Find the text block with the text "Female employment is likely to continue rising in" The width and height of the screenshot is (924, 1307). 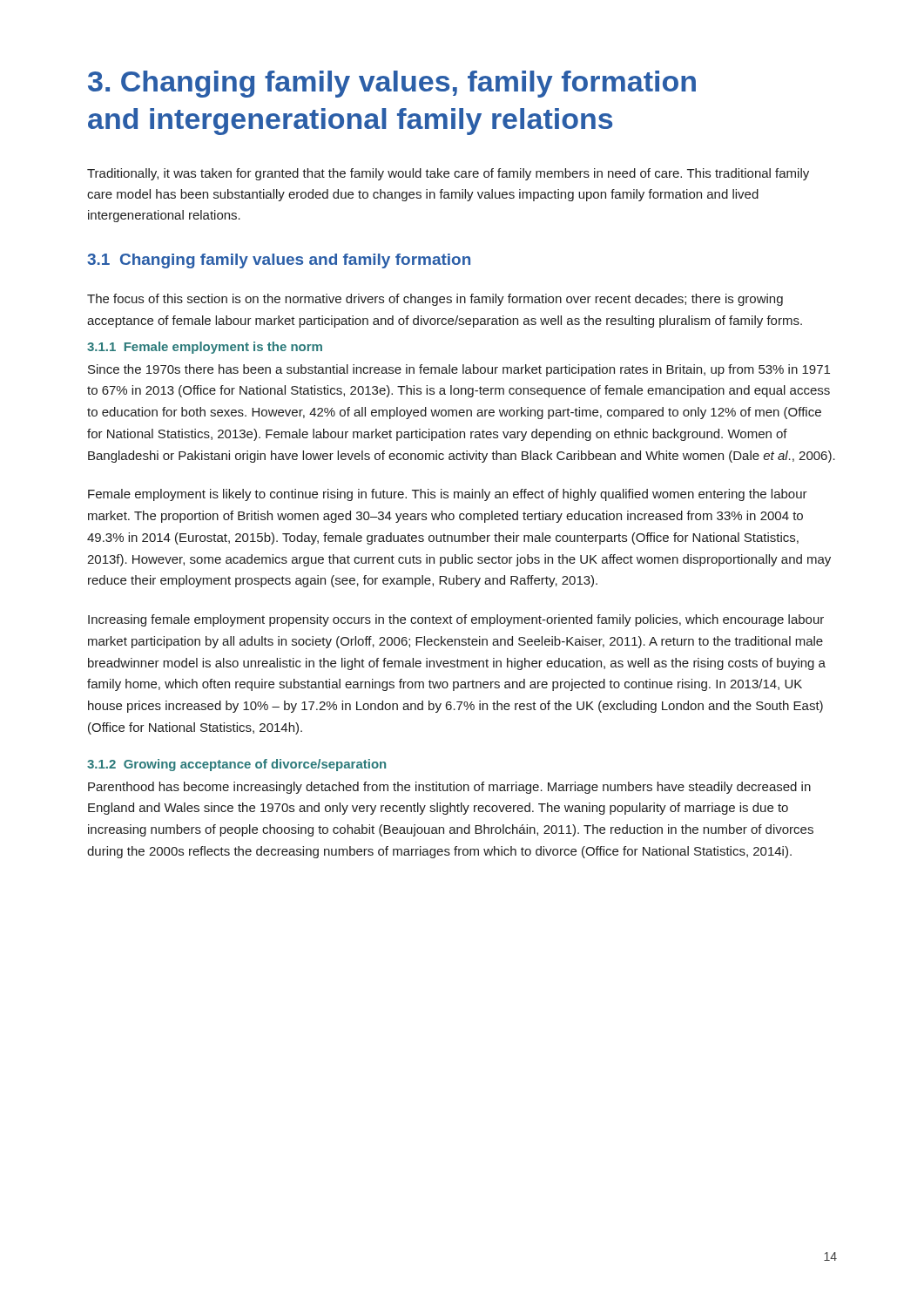click(x=459, y=537)
